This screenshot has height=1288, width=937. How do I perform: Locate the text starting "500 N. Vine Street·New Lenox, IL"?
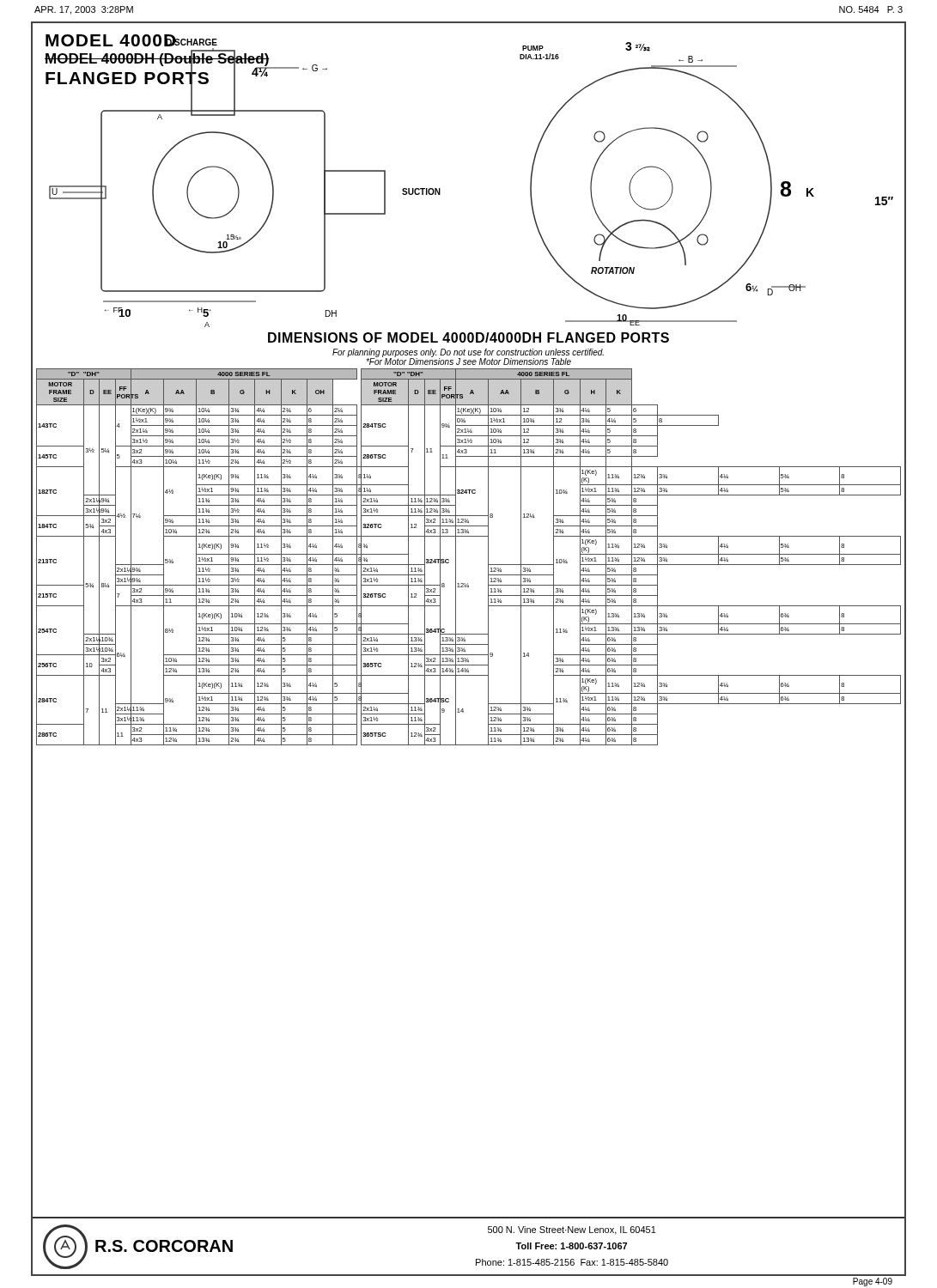[x=572, y=1246]
